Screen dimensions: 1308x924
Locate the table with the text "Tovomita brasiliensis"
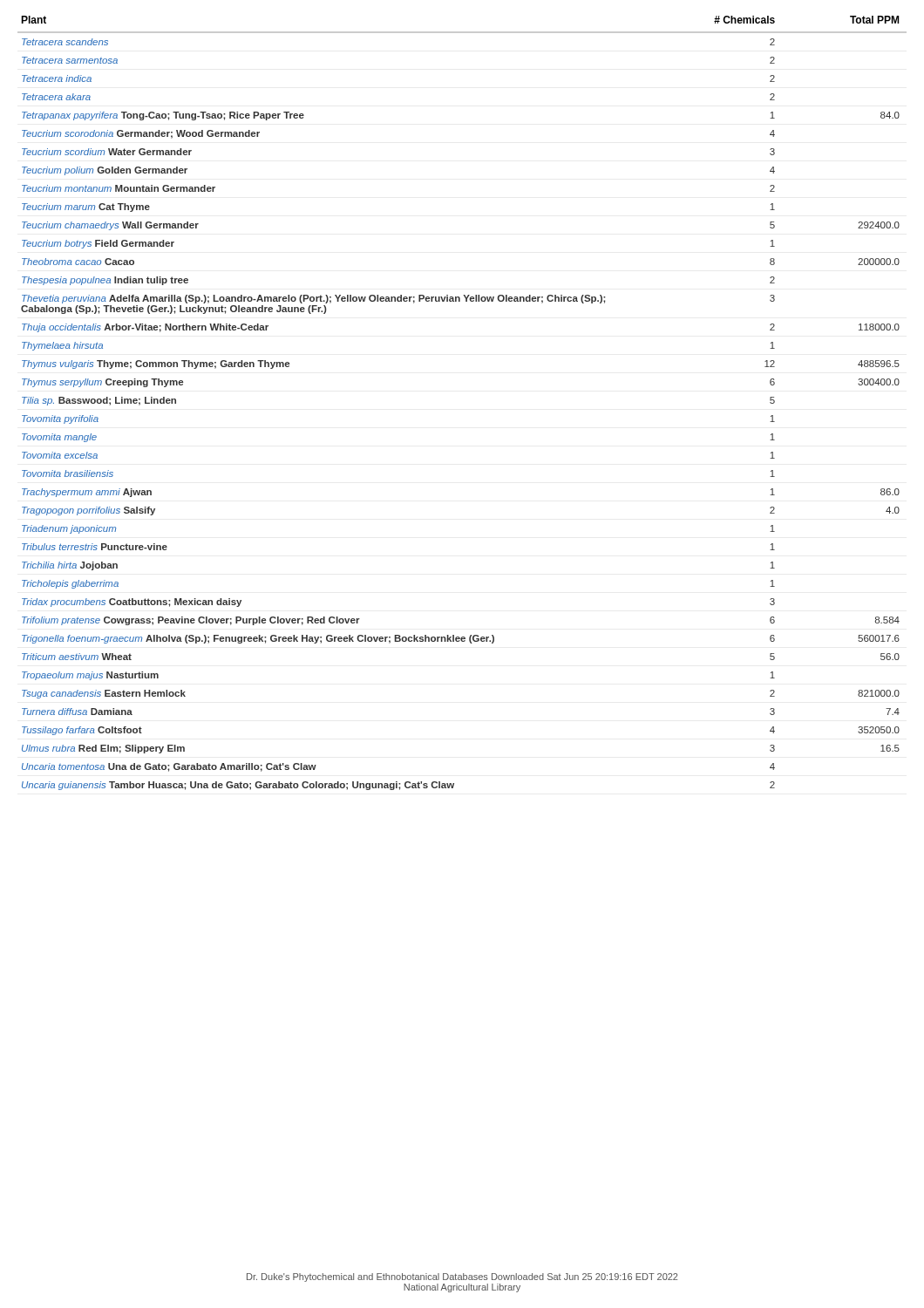pyautogui.click(x=462, y=397)
